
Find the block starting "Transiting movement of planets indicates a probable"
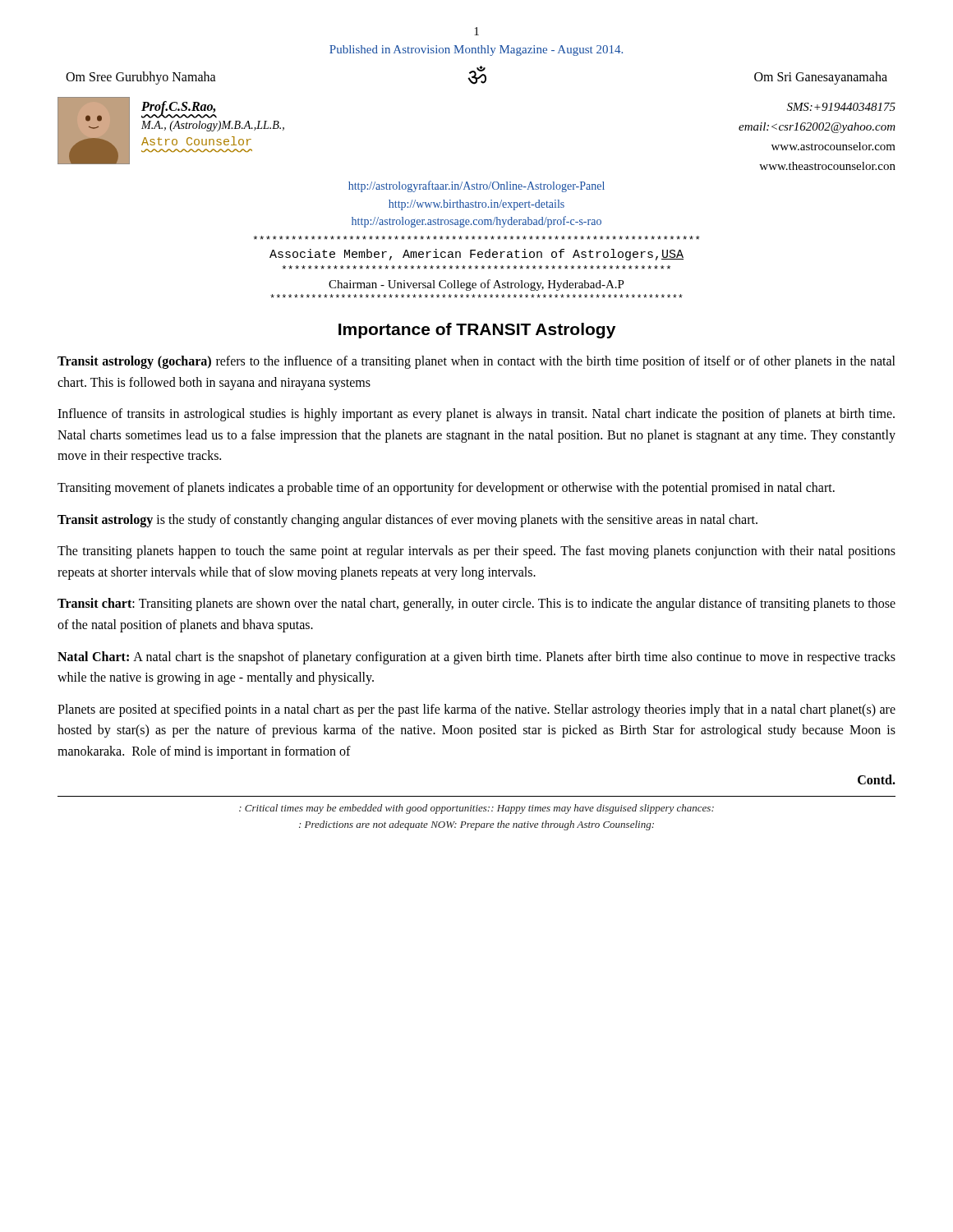[x=446, y=488]
